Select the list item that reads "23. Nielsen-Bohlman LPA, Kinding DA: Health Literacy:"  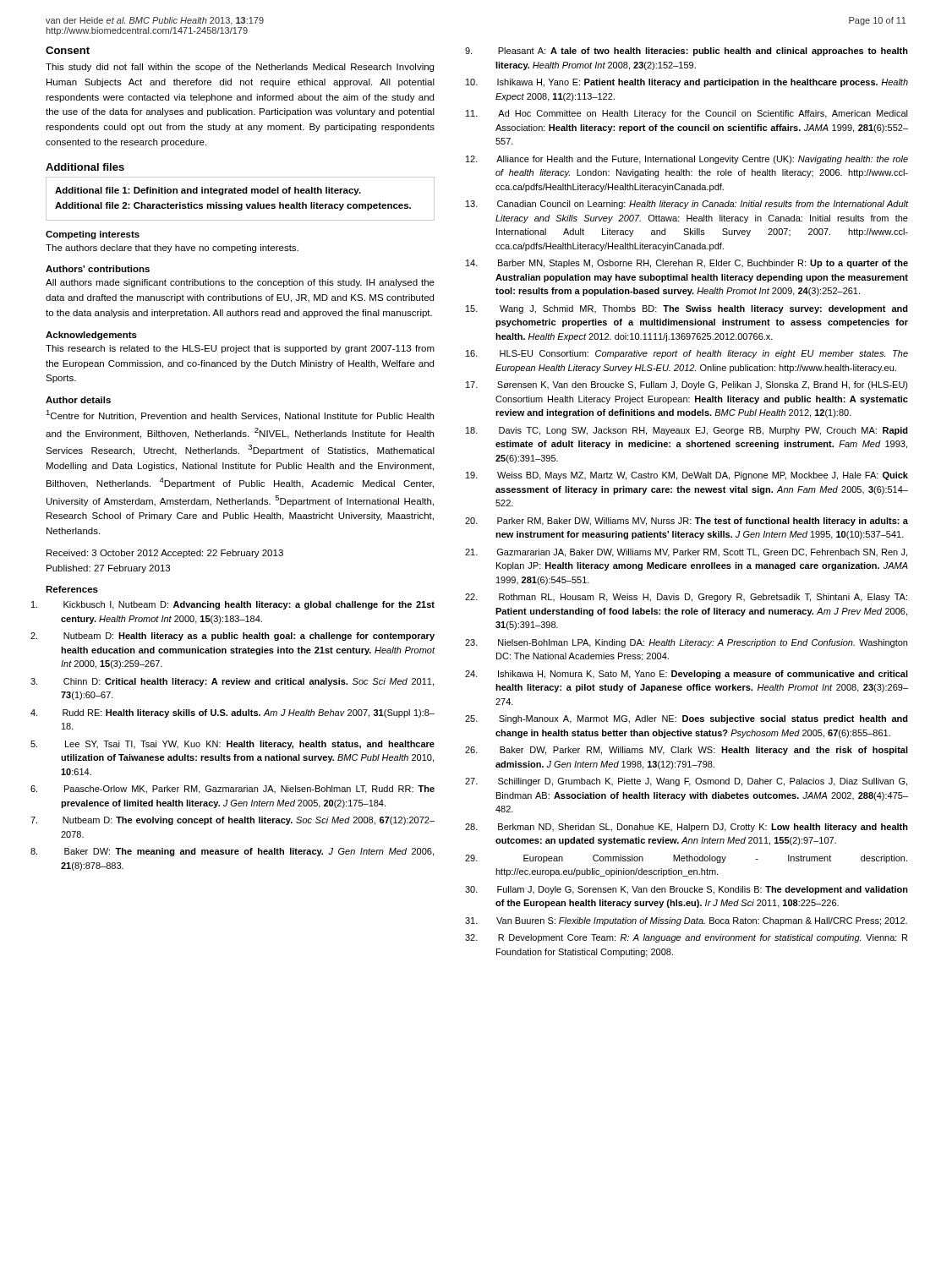[x=694, y=648]
